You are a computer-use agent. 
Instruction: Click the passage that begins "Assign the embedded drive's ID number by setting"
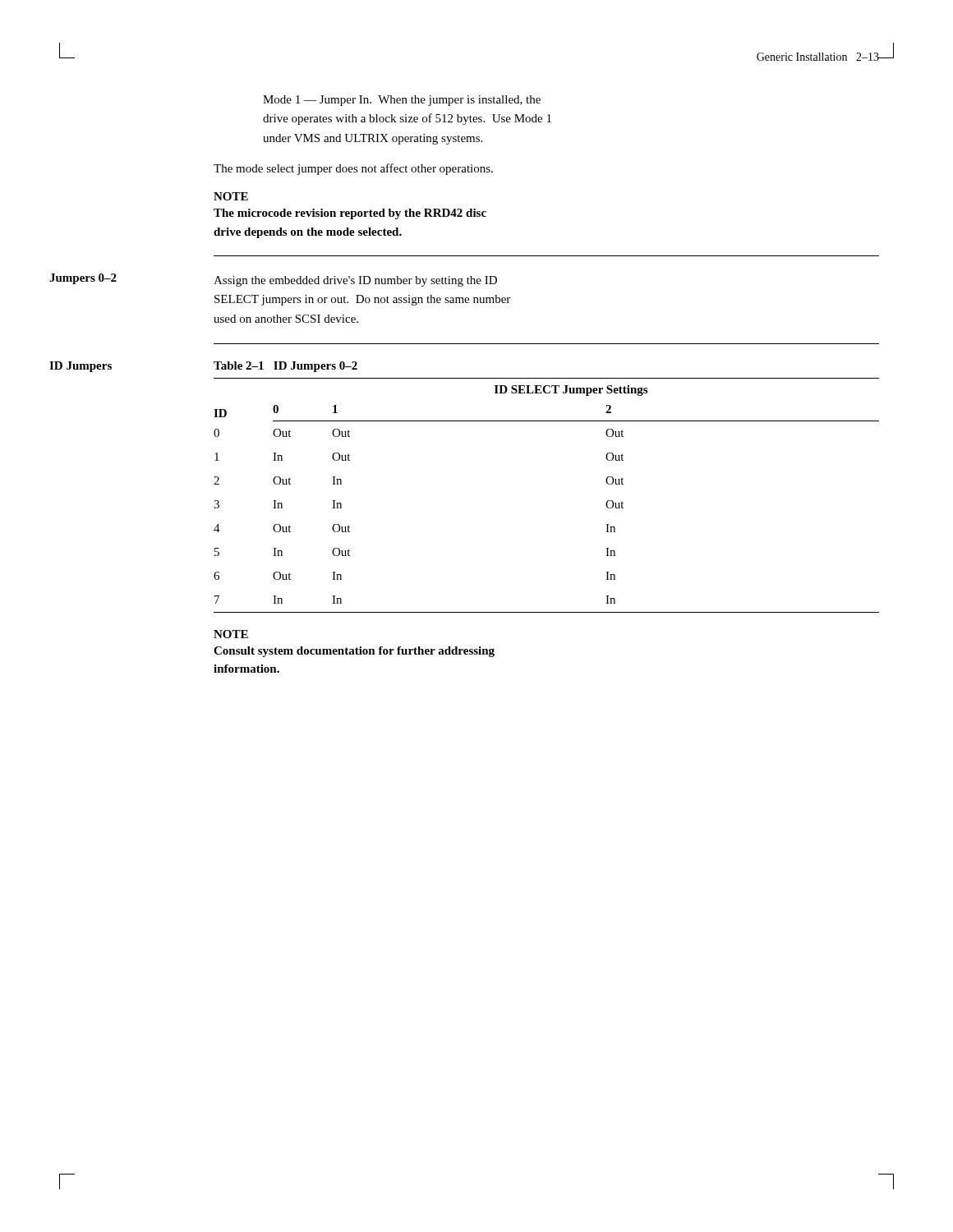tap(362, 299)
